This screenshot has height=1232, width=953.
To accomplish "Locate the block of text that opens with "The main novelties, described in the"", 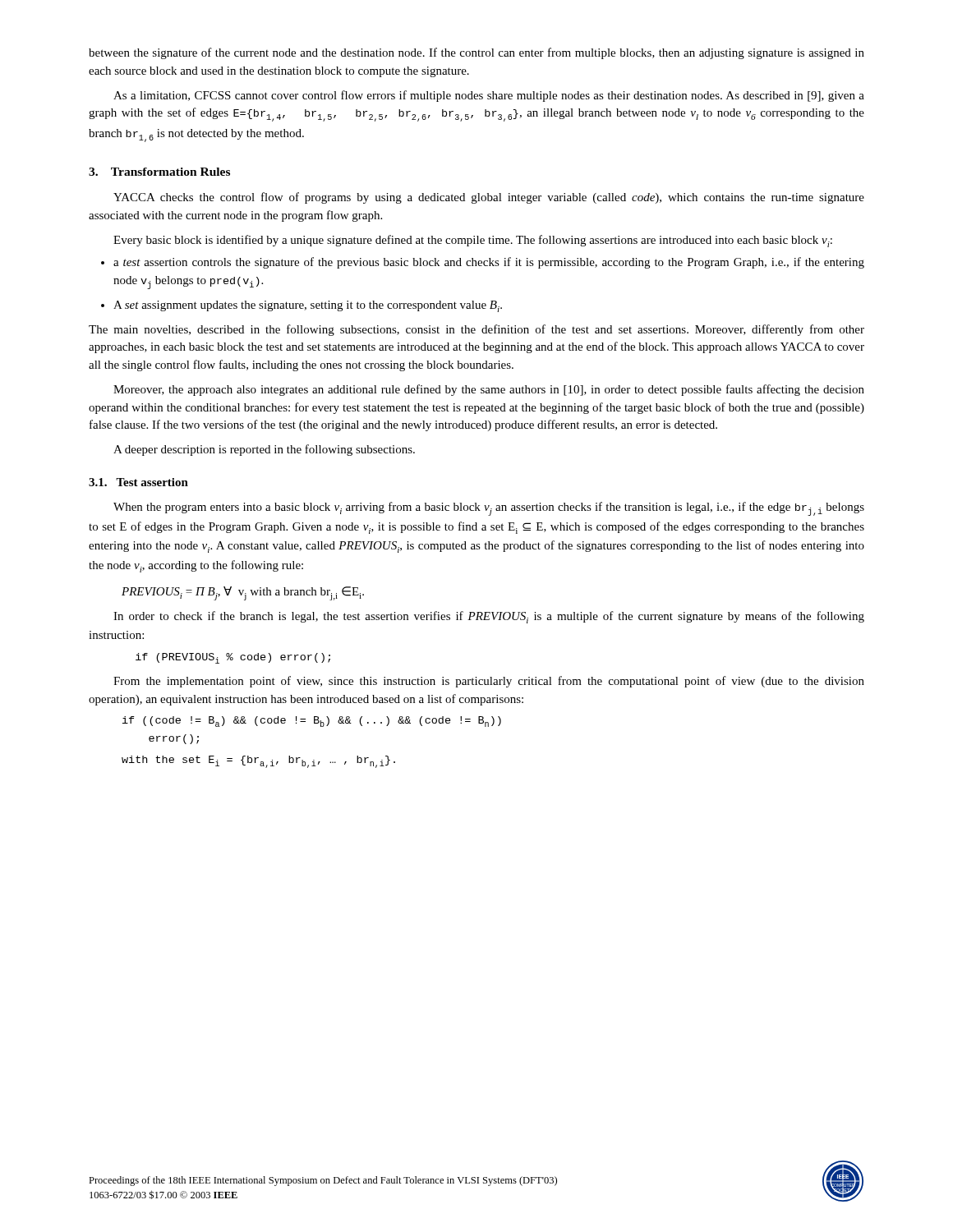I will [476, 348].
